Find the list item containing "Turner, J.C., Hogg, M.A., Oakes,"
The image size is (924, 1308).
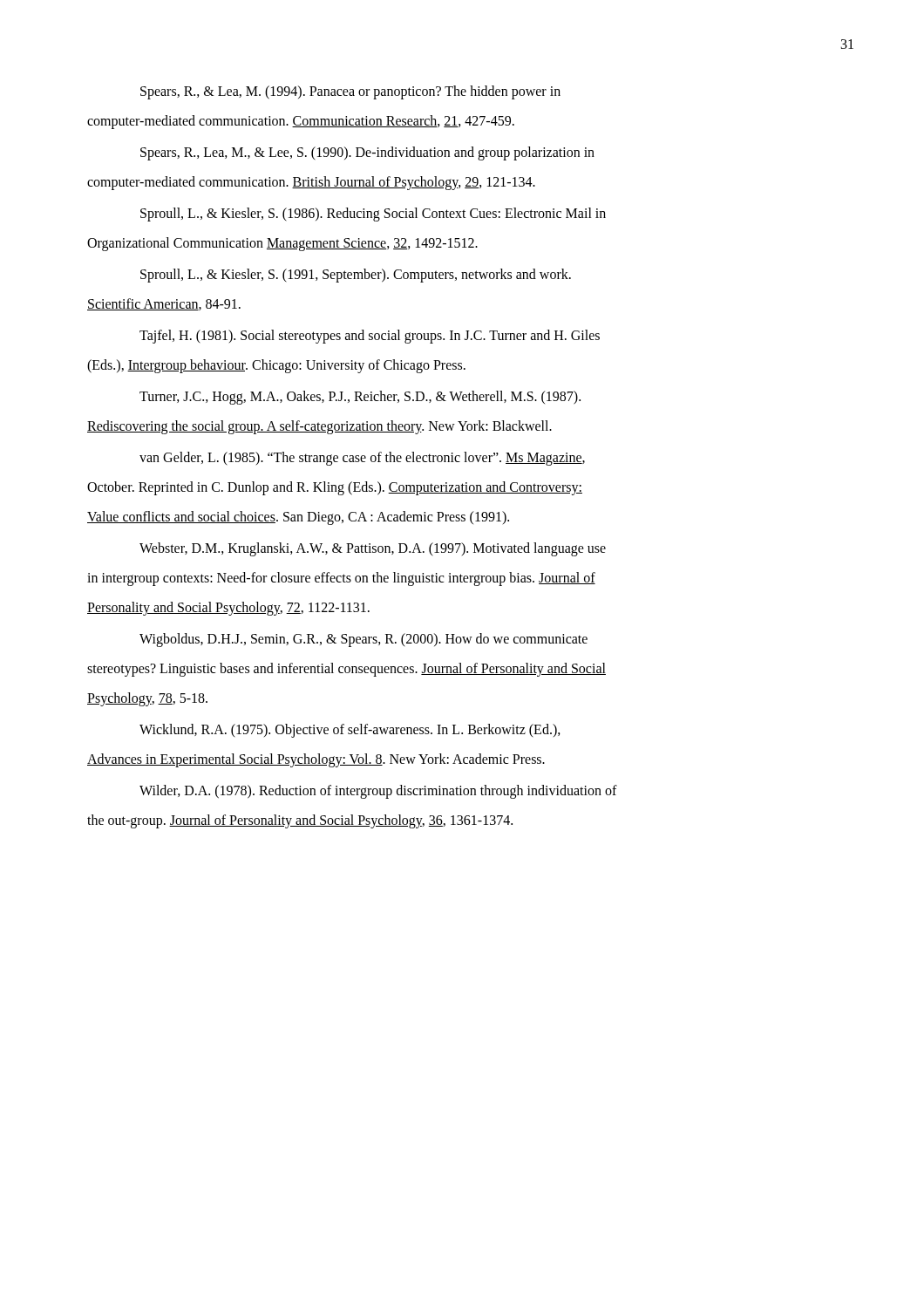pos(471,412)
